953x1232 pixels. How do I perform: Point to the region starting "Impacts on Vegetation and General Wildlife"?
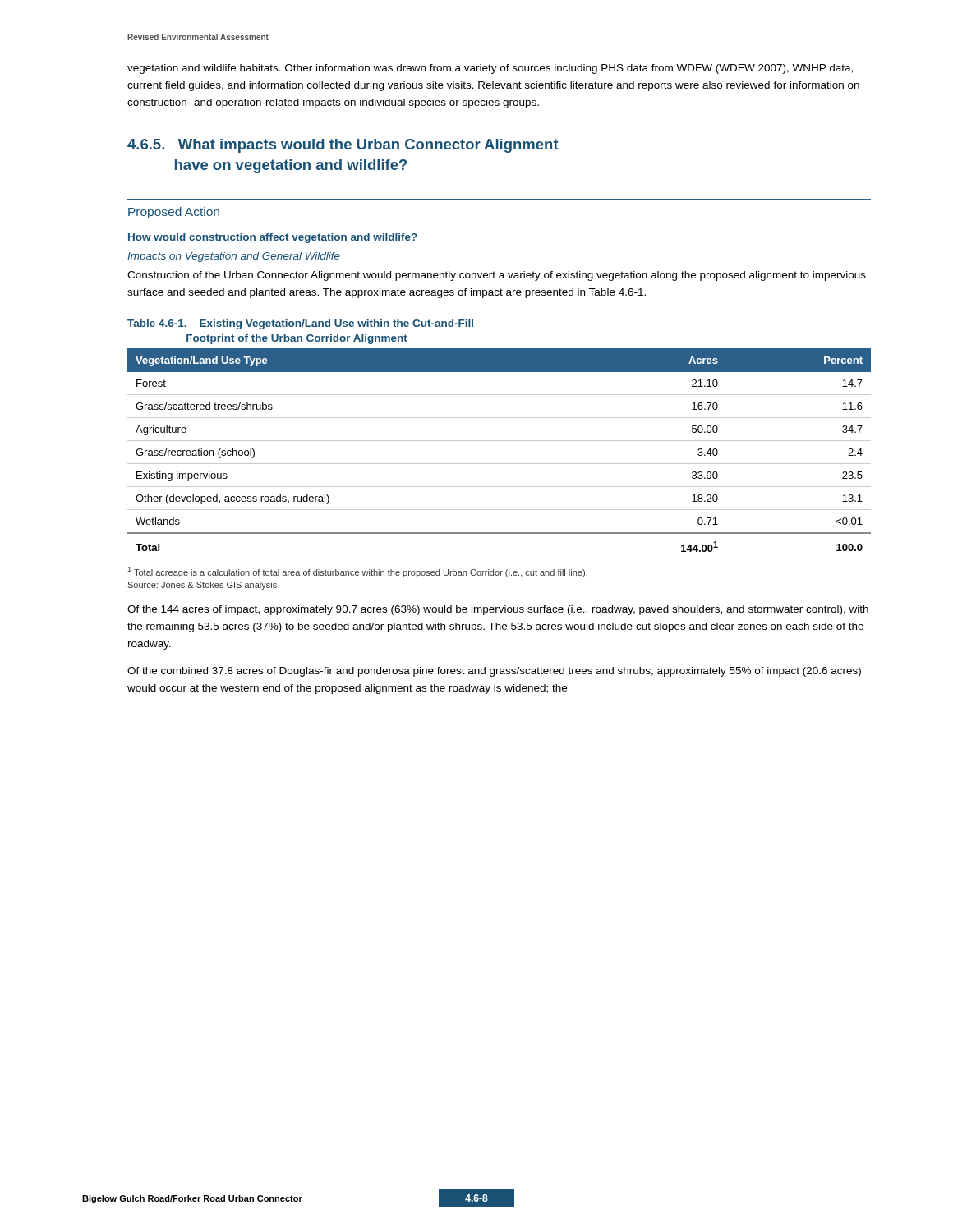pyautogui.click(x=234, y=257)
